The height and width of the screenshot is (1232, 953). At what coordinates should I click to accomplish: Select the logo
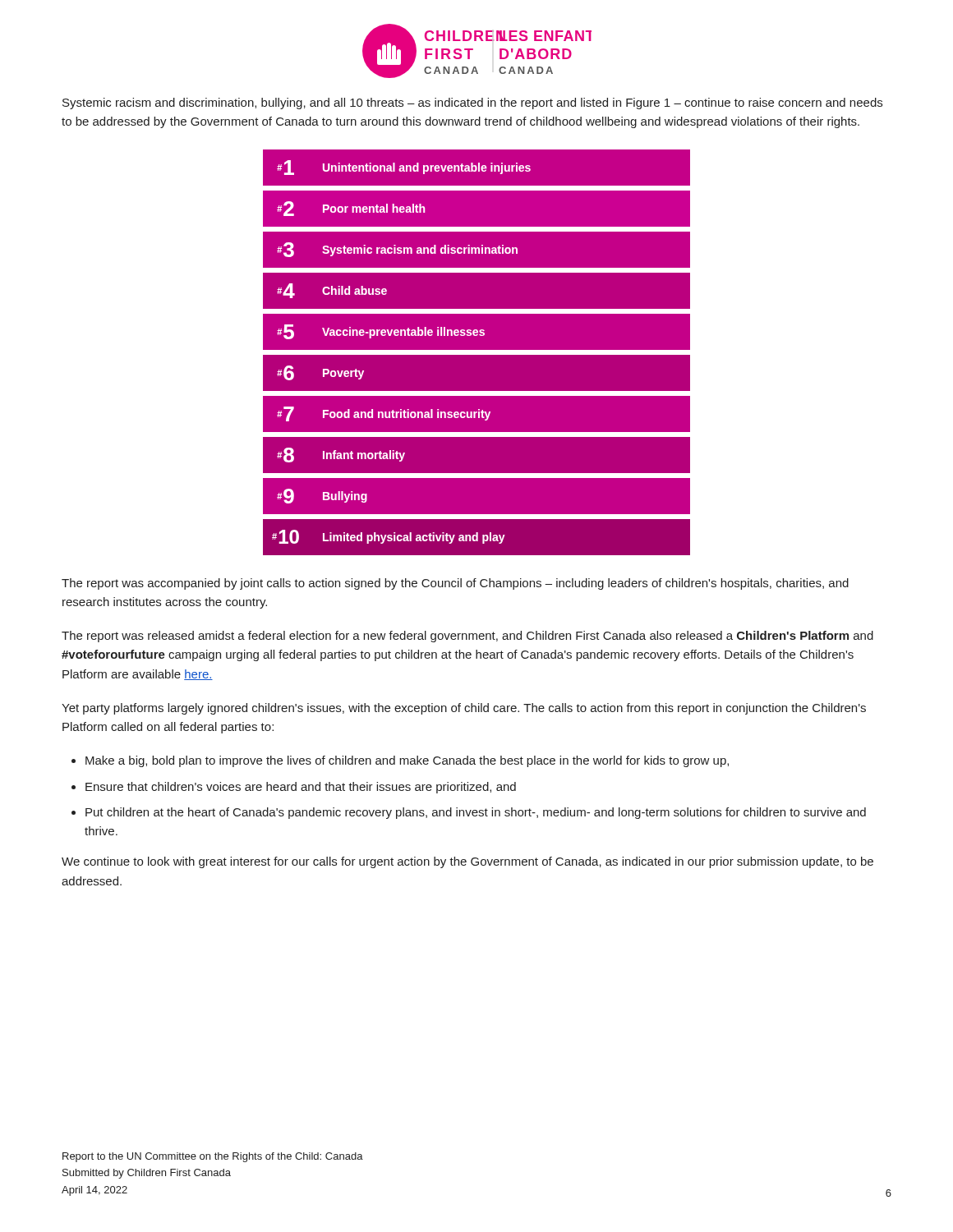click(x=476, y=52)
